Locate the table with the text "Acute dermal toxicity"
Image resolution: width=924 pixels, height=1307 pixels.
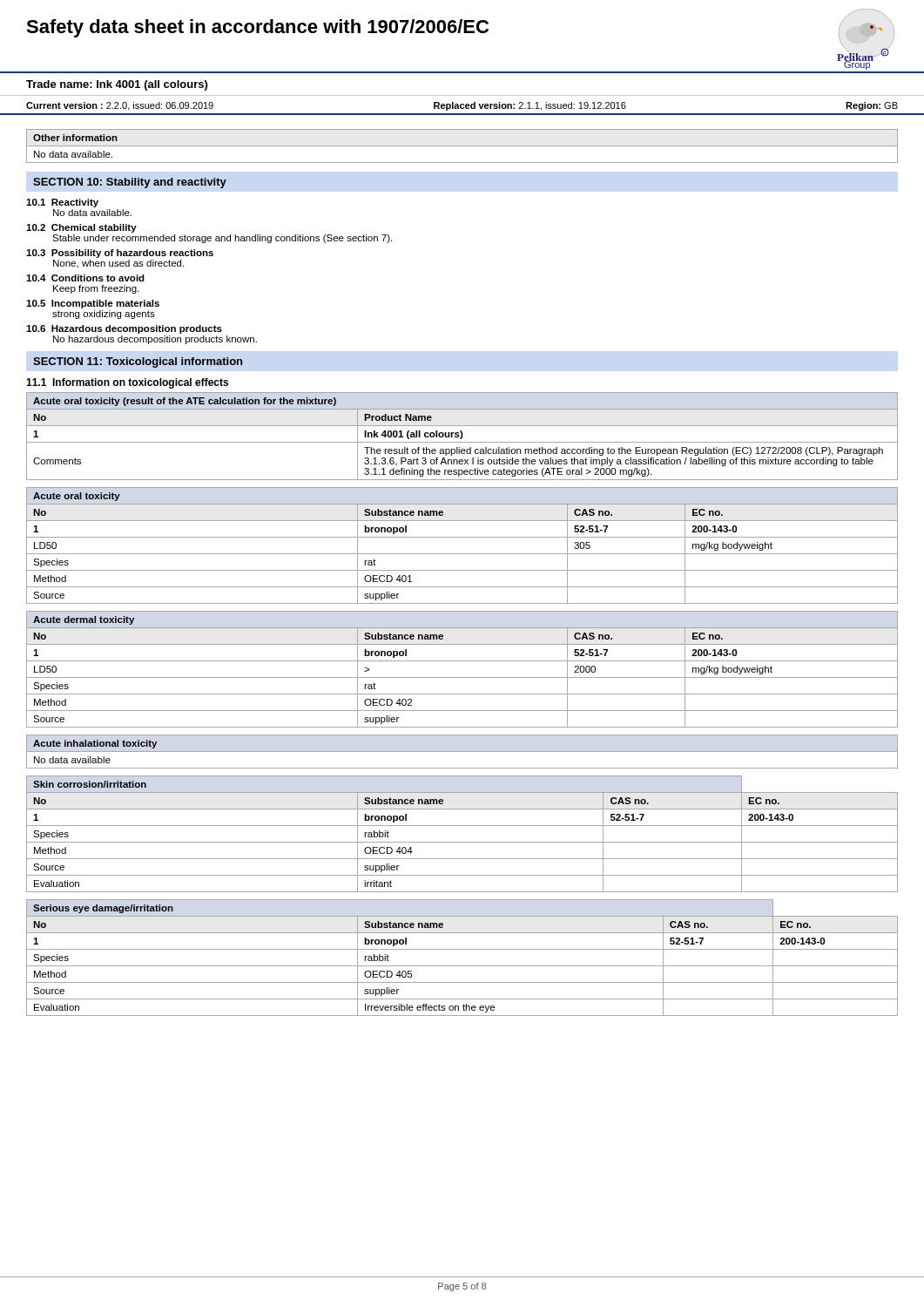(x=462, y=669)
